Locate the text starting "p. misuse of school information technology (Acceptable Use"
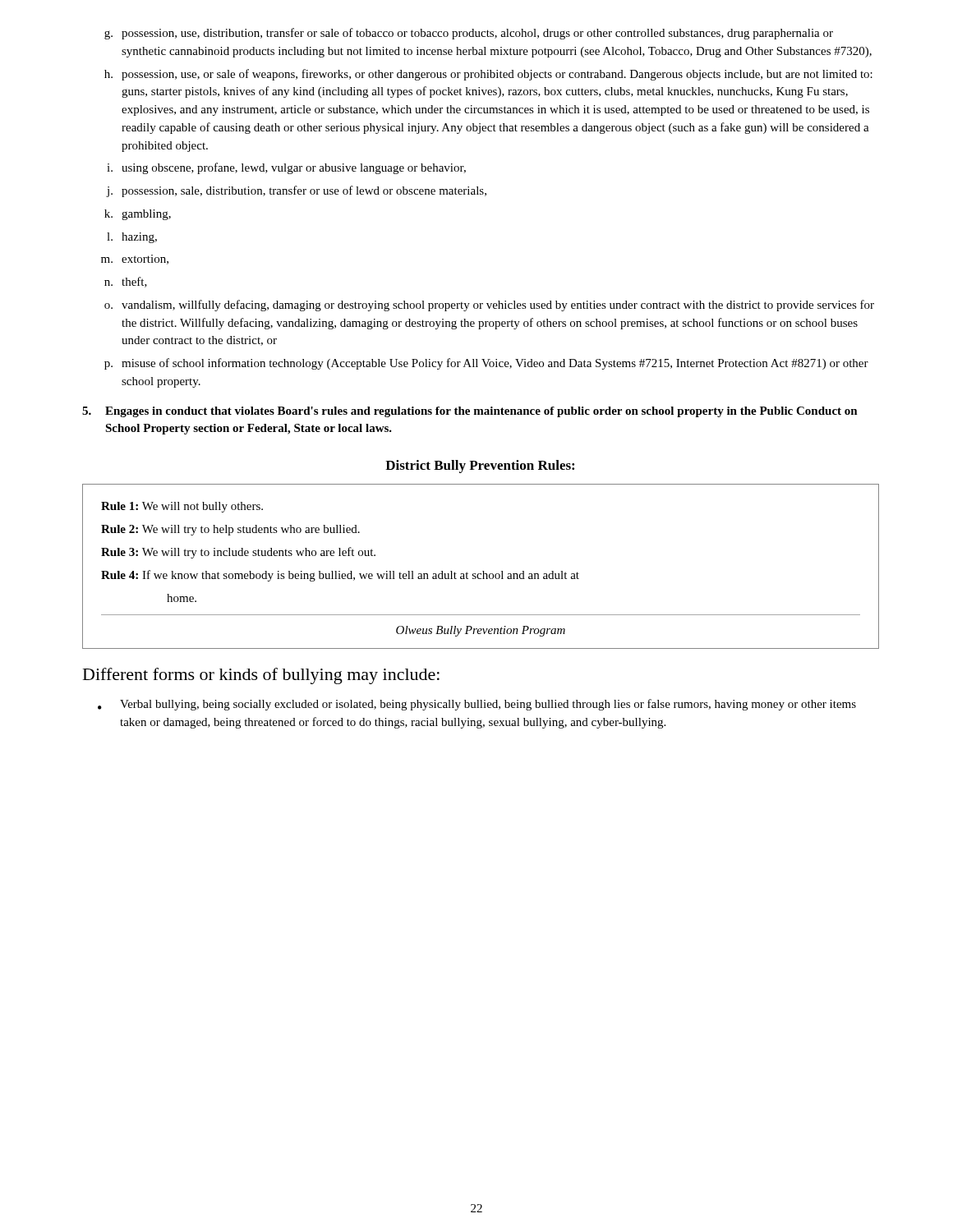This screenshot has height=1232, width=953. 481,373
